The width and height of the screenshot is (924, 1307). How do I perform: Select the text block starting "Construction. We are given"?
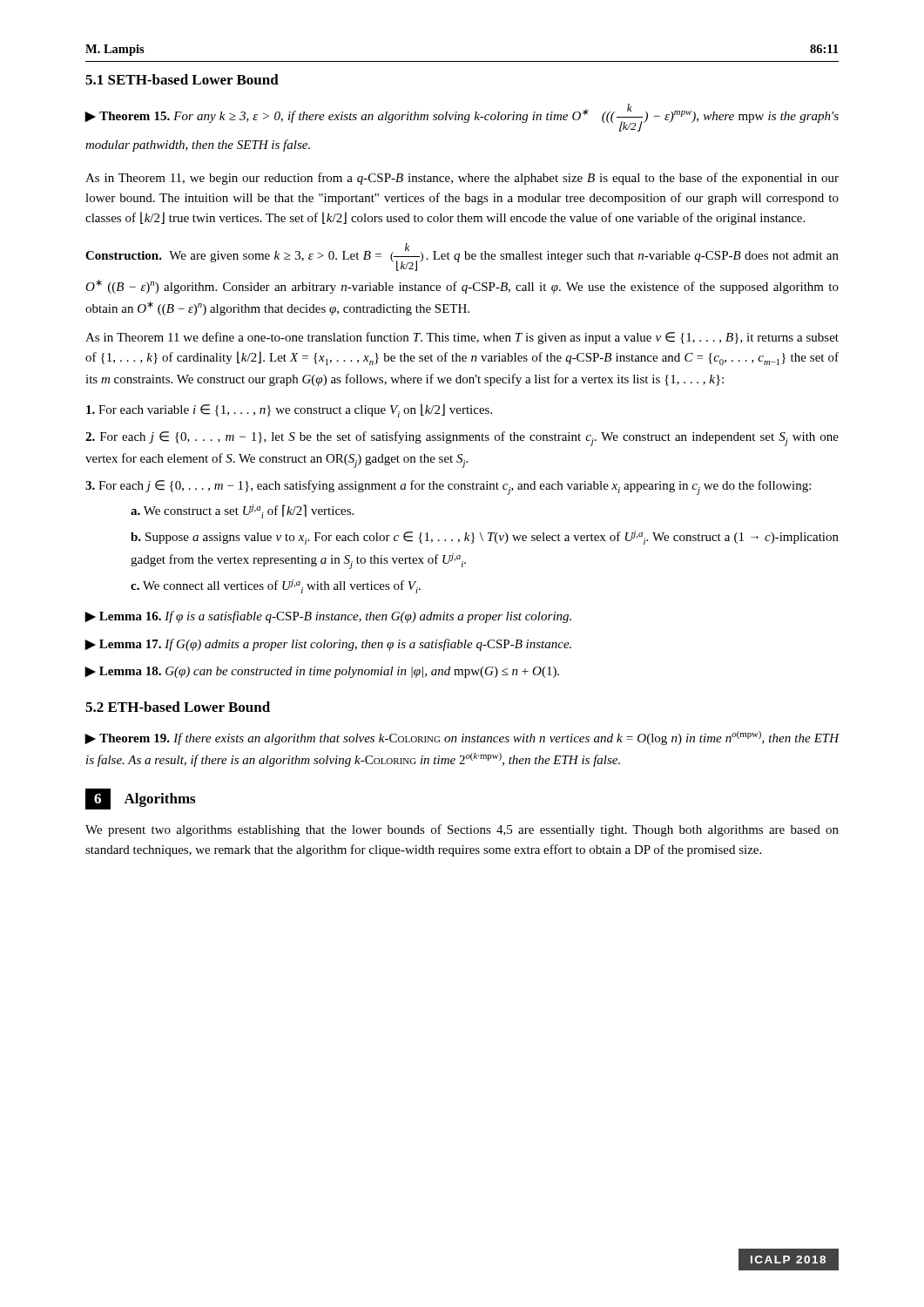point(462,277)
